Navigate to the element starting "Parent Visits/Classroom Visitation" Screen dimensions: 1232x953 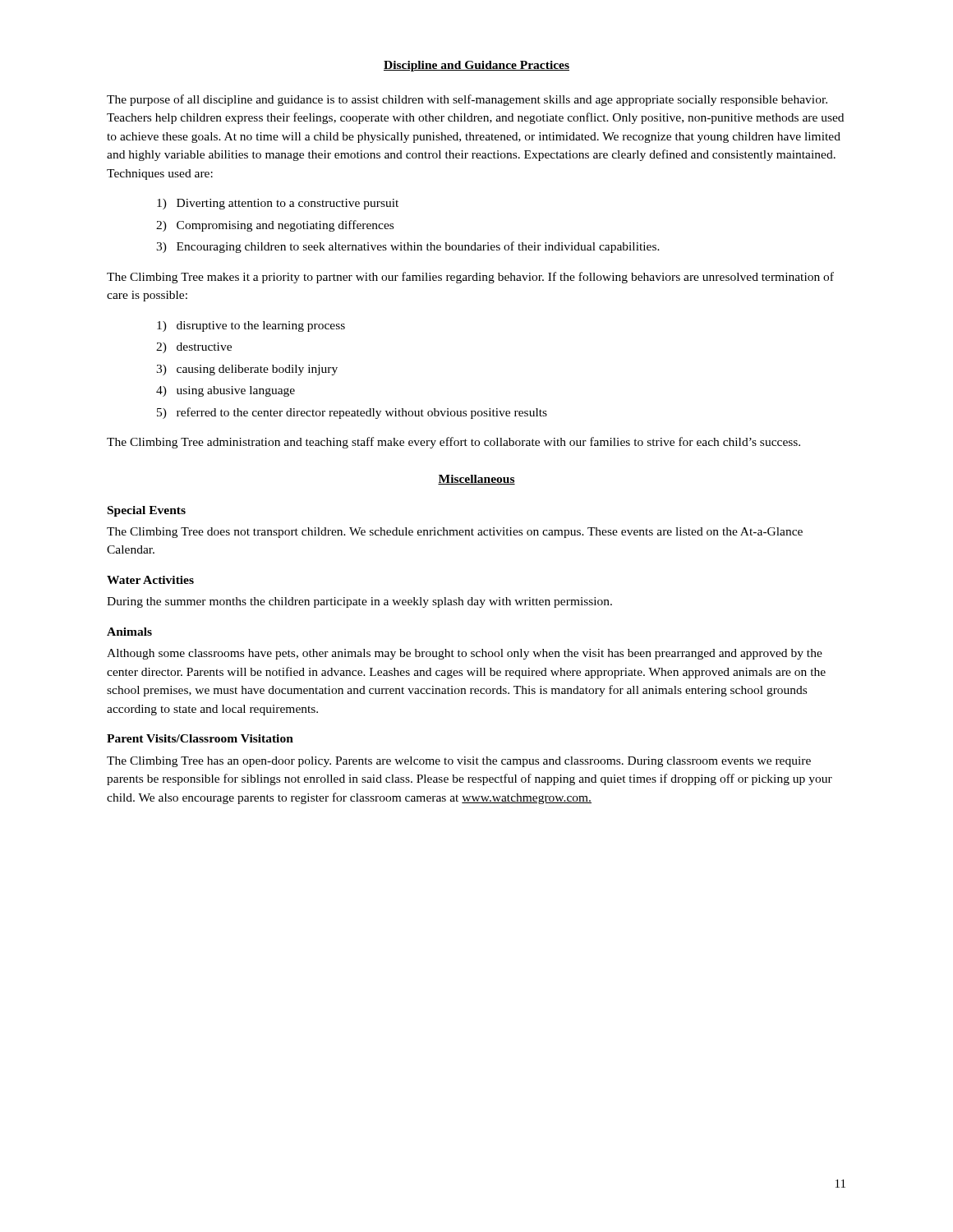click(200, 738)
